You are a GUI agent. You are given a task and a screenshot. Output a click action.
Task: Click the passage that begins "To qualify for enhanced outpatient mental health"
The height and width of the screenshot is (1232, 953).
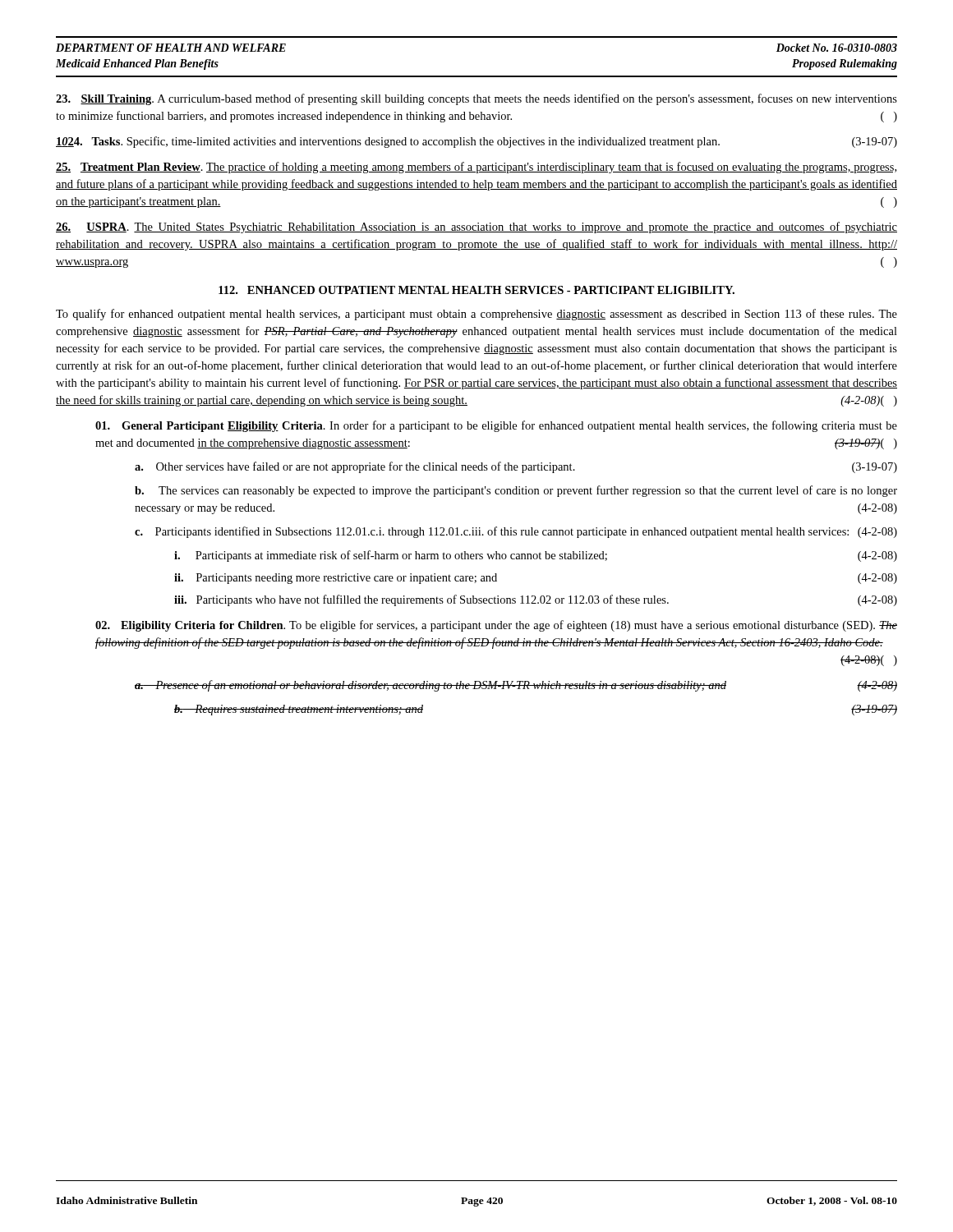tap(476, 358)
